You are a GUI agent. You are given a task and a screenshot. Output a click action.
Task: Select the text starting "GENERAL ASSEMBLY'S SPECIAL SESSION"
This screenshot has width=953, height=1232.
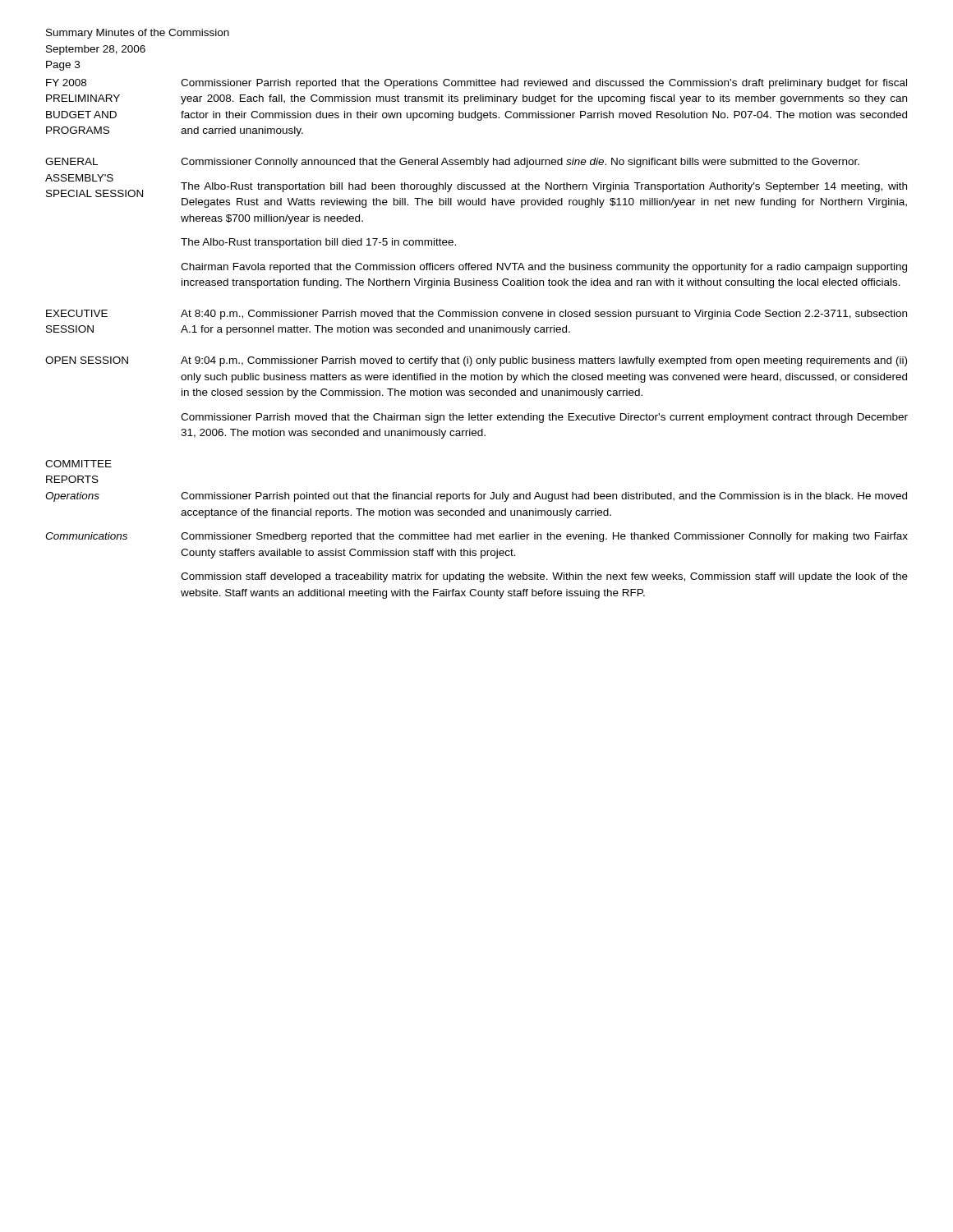tap(95, 177)
